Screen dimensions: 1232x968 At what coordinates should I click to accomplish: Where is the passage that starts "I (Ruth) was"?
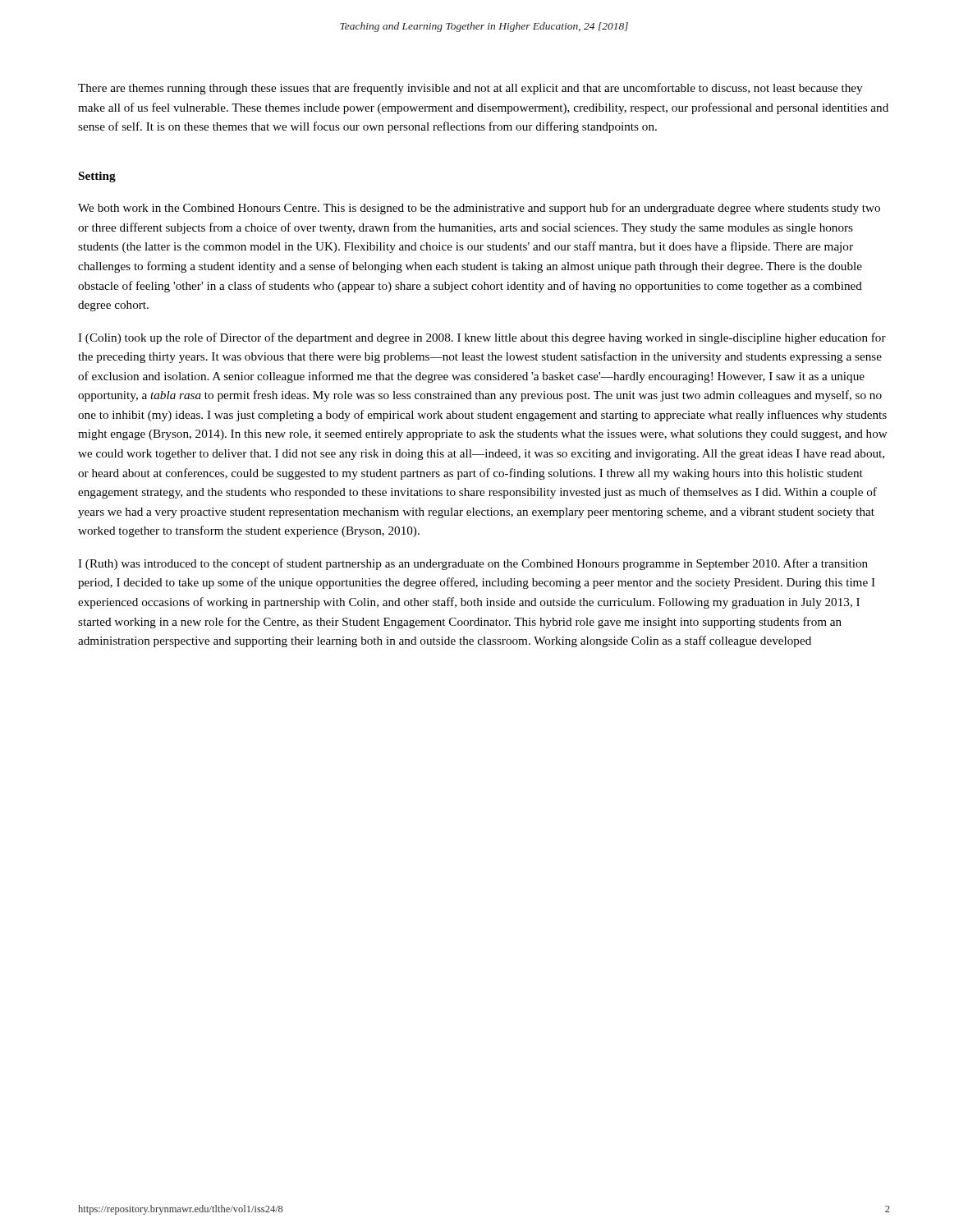[477, 602]
